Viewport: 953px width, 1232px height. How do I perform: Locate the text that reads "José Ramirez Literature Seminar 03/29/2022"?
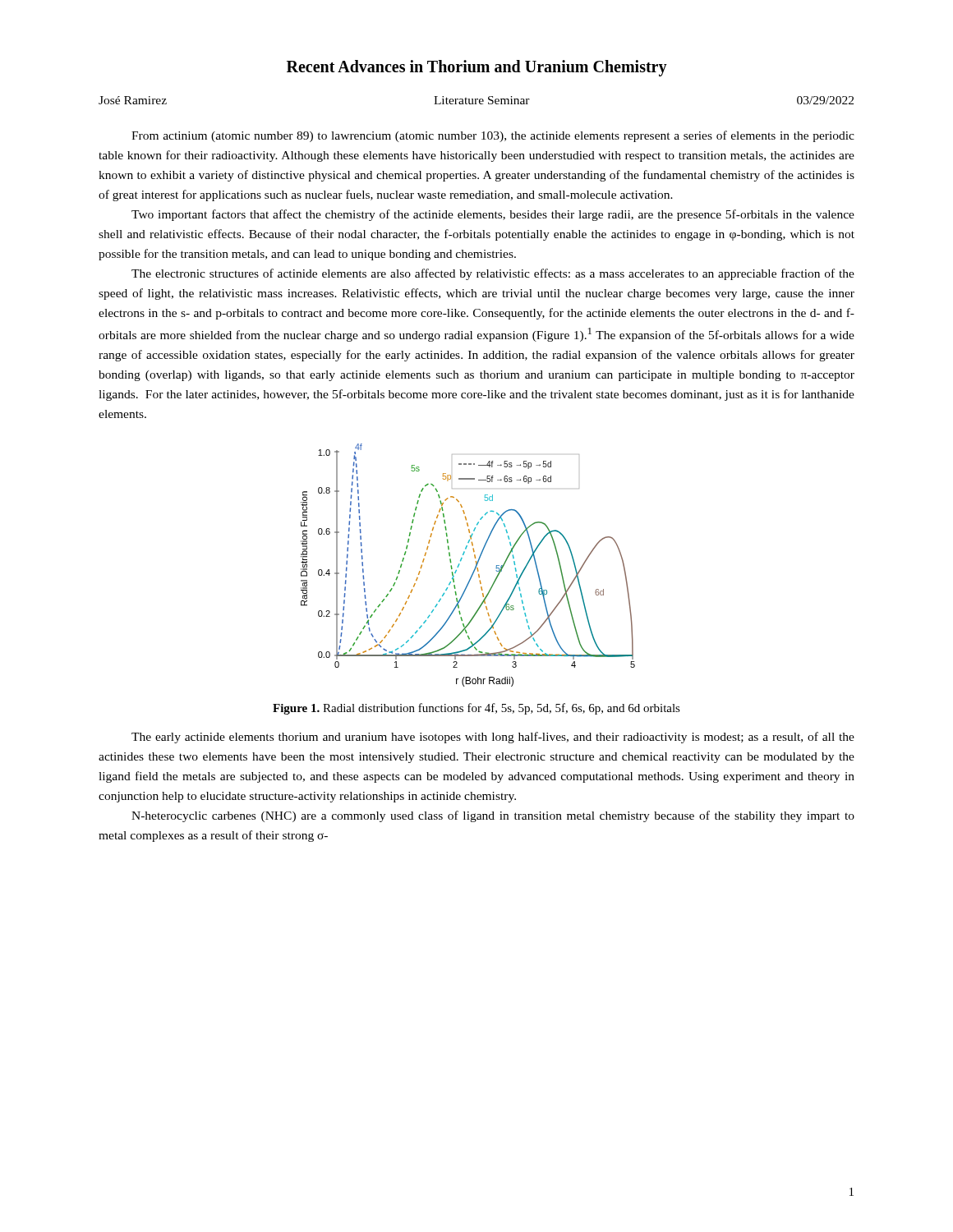(476, 100)
